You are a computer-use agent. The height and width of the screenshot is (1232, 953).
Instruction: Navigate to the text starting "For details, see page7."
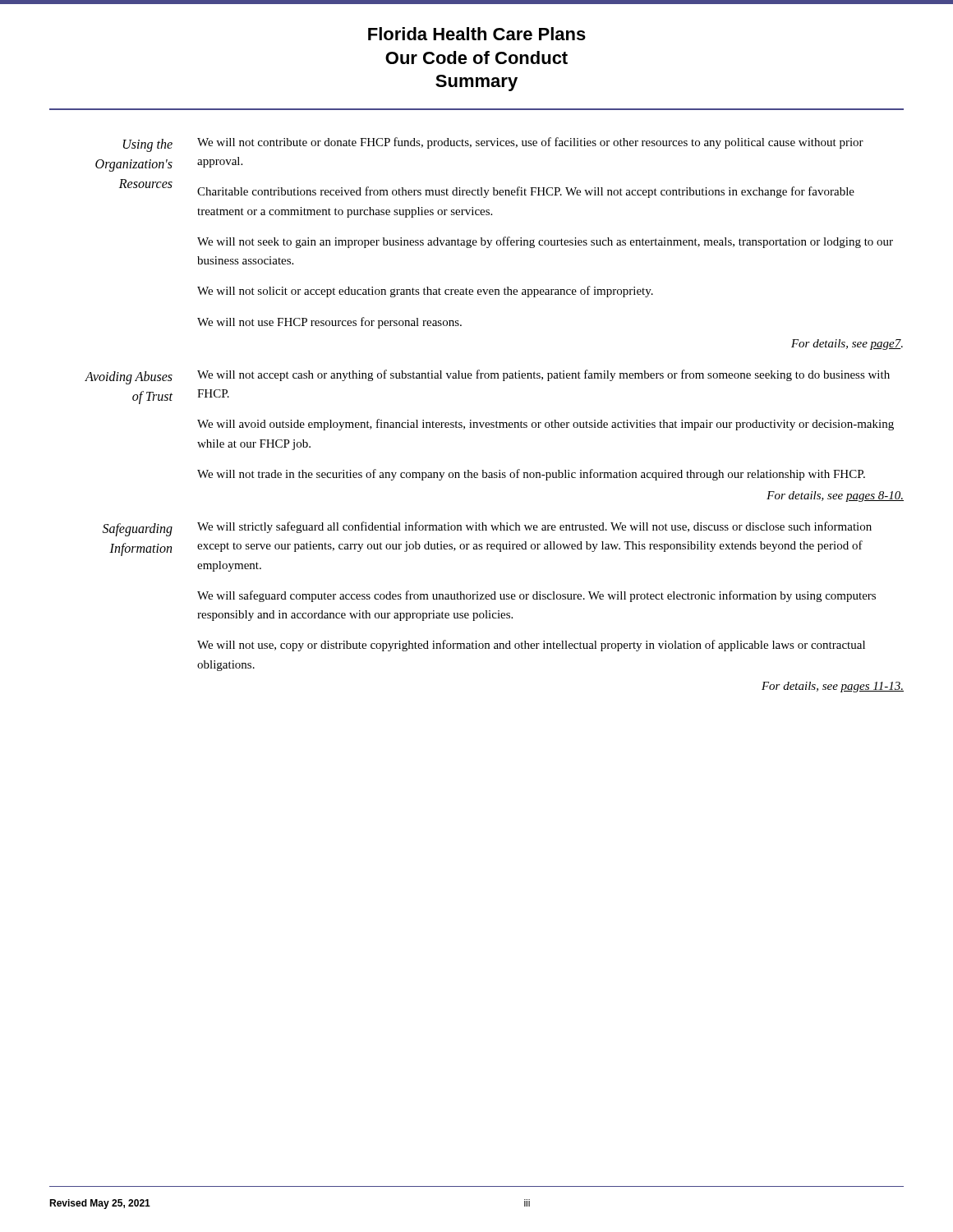point(847,343)
